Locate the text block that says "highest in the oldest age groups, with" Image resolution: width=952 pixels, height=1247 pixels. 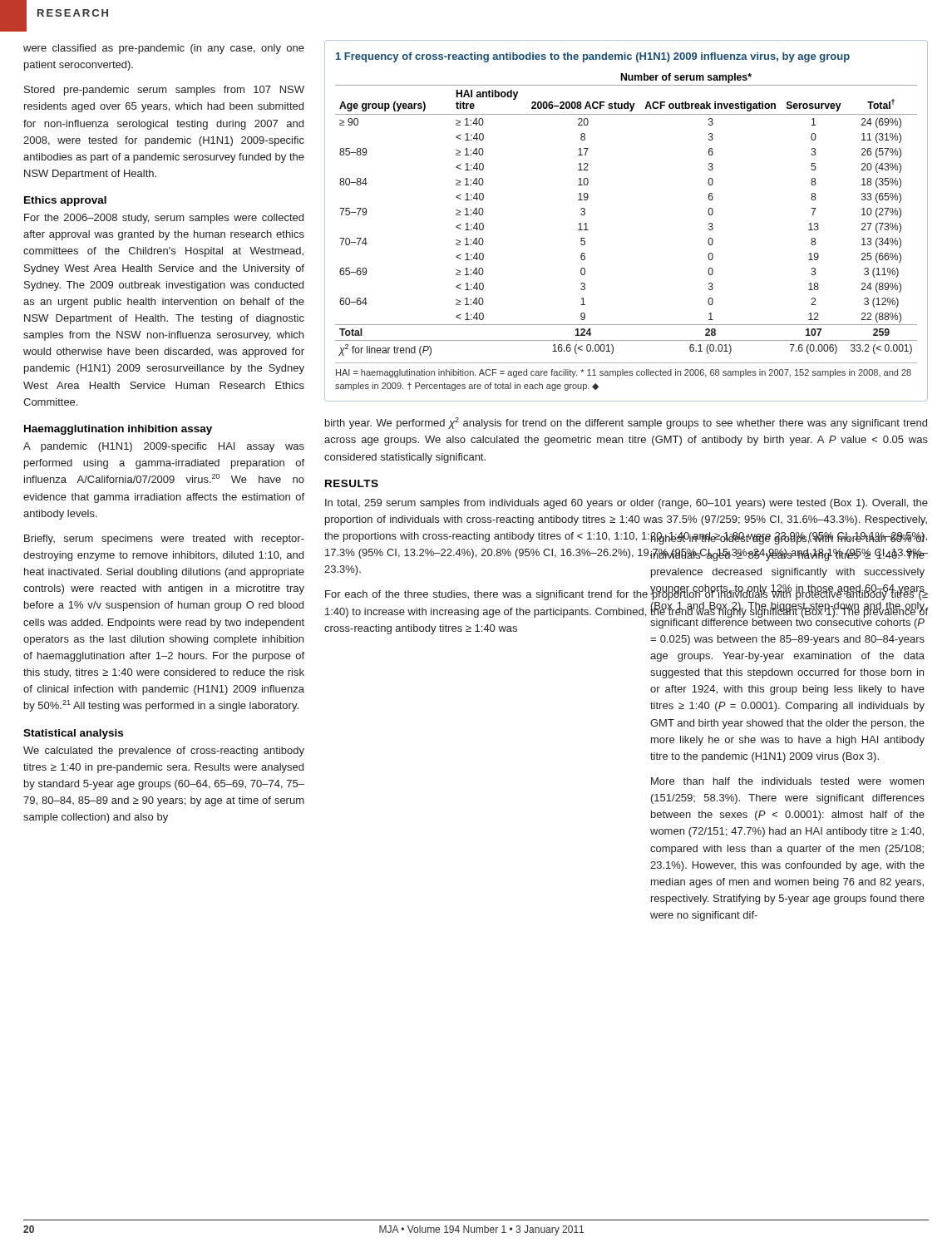pos(787,647)
